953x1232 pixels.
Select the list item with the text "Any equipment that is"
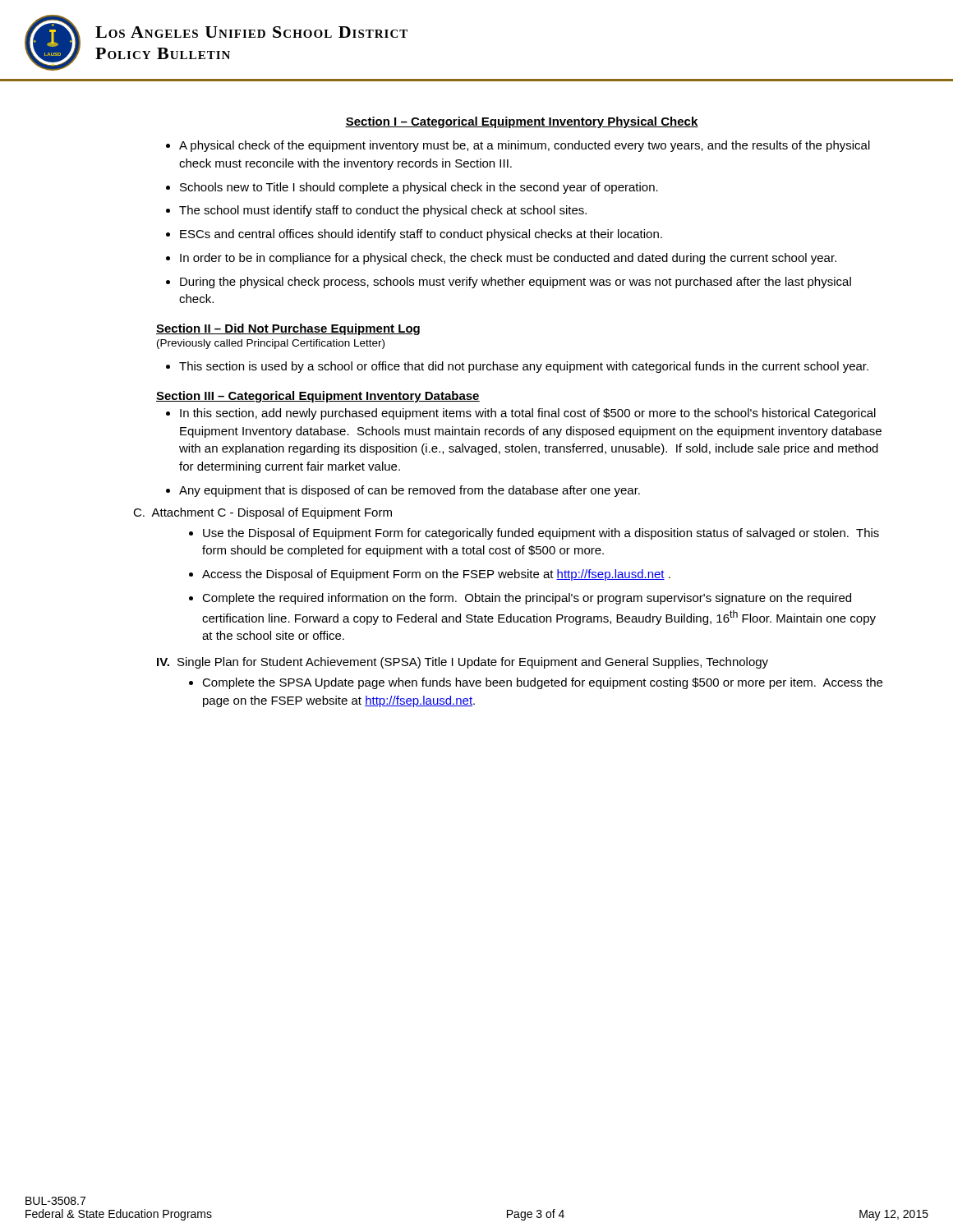[x=410, y=490]
